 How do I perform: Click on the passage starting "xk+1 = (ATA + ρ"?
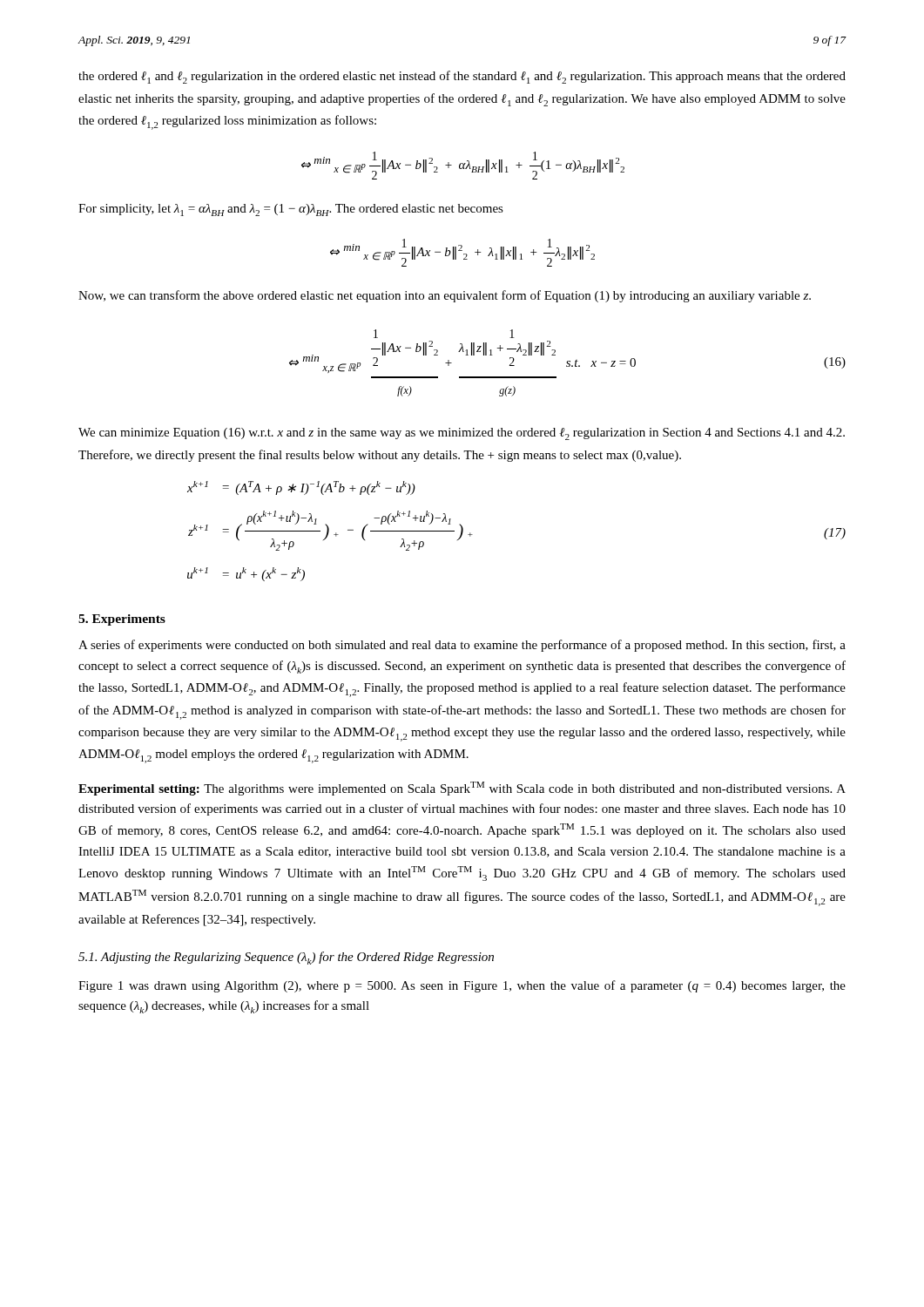(x=301, y=488)
